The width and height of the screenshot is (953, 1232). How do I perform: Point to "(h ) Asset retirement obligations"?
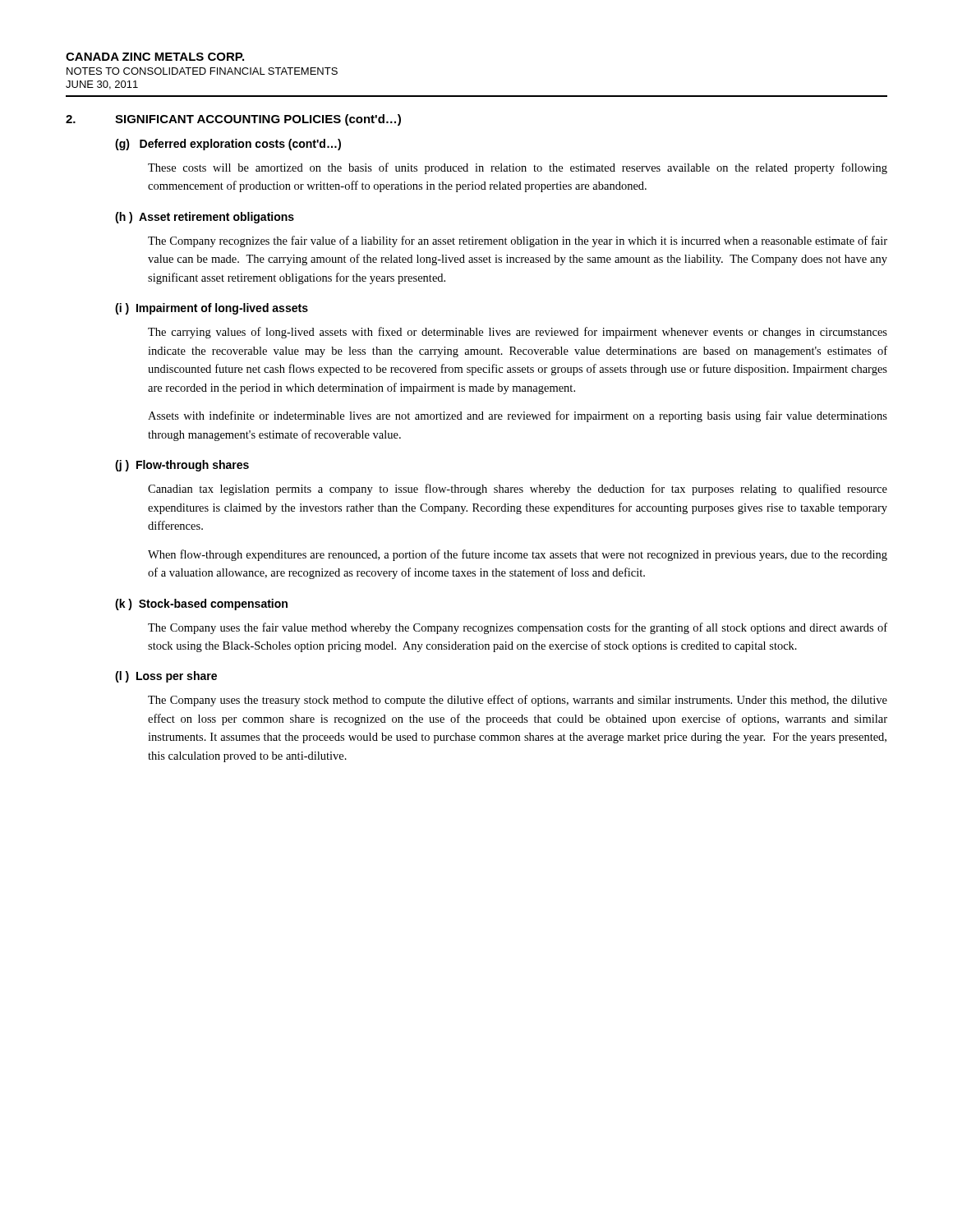pyautogui.click(x=205, y=217)
